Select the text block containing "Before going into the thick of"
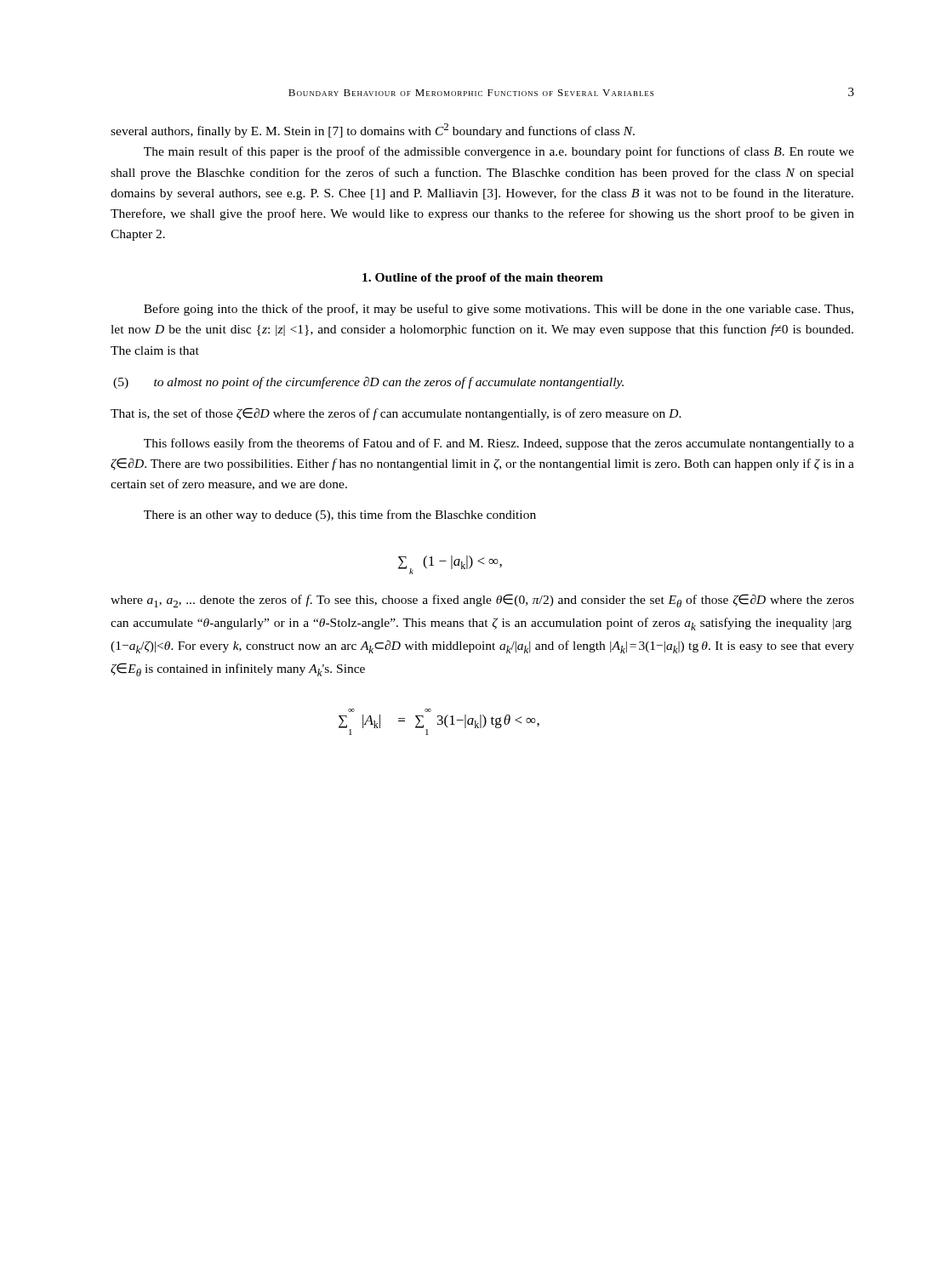This screenshot has height=1276, width=952. [x=482, y=329]
